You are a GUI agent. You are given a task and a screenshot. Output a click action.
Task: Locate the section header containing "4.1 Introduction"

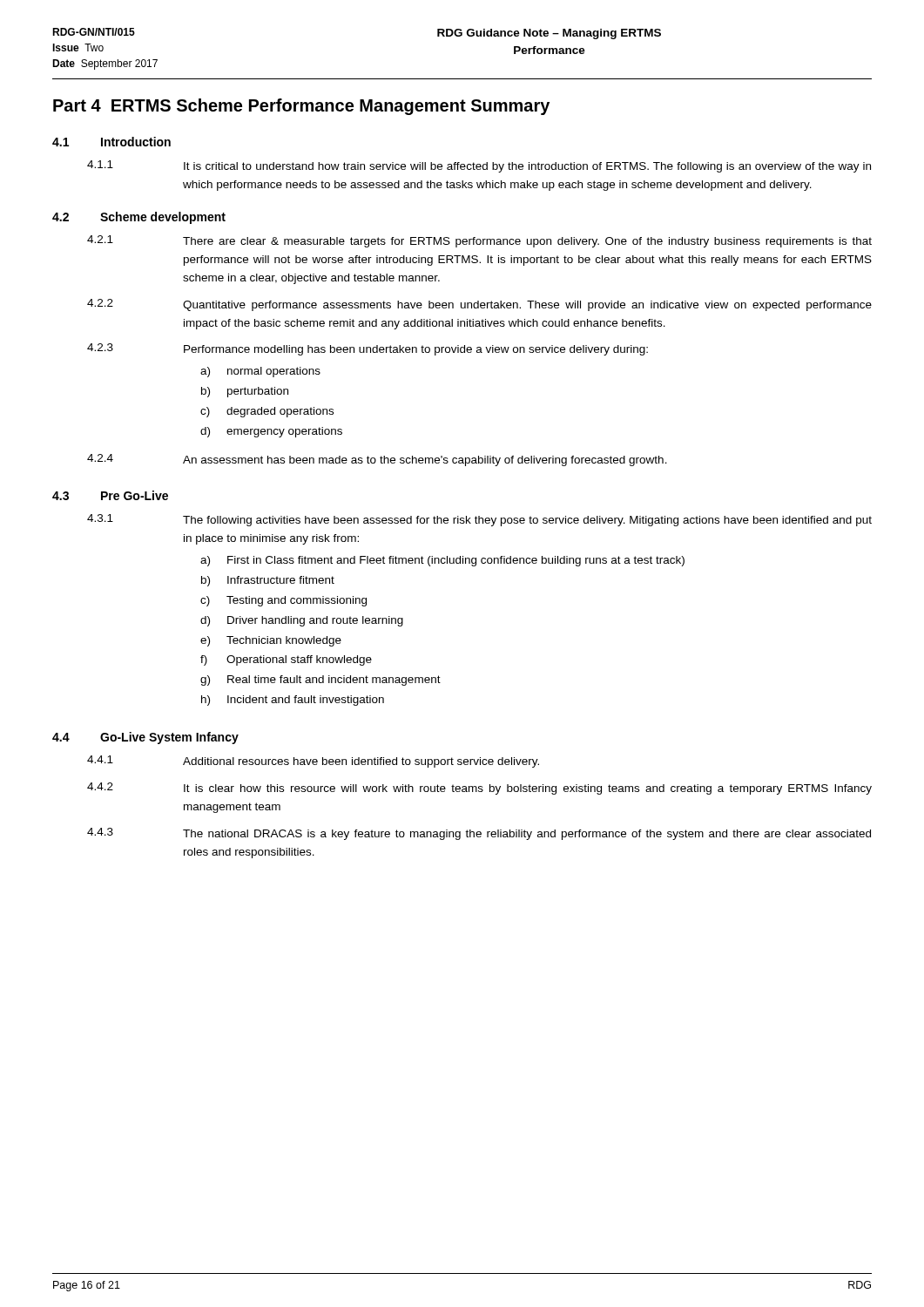tap(112, 142)
